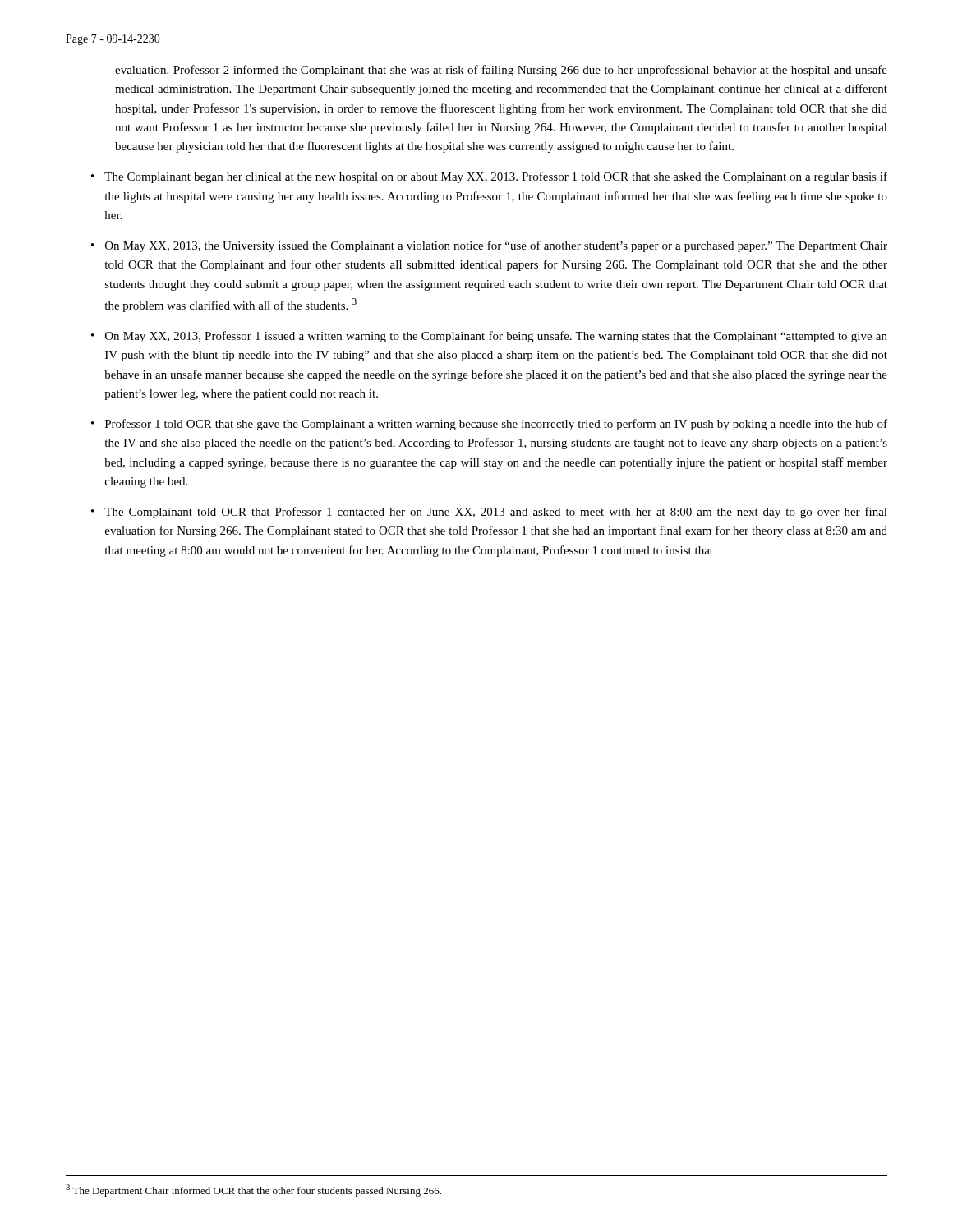Screen dimensions: 1232x953
Task: Locate the list item containing "• The Complainant told OCR"
Action: [x=489, y=531]
